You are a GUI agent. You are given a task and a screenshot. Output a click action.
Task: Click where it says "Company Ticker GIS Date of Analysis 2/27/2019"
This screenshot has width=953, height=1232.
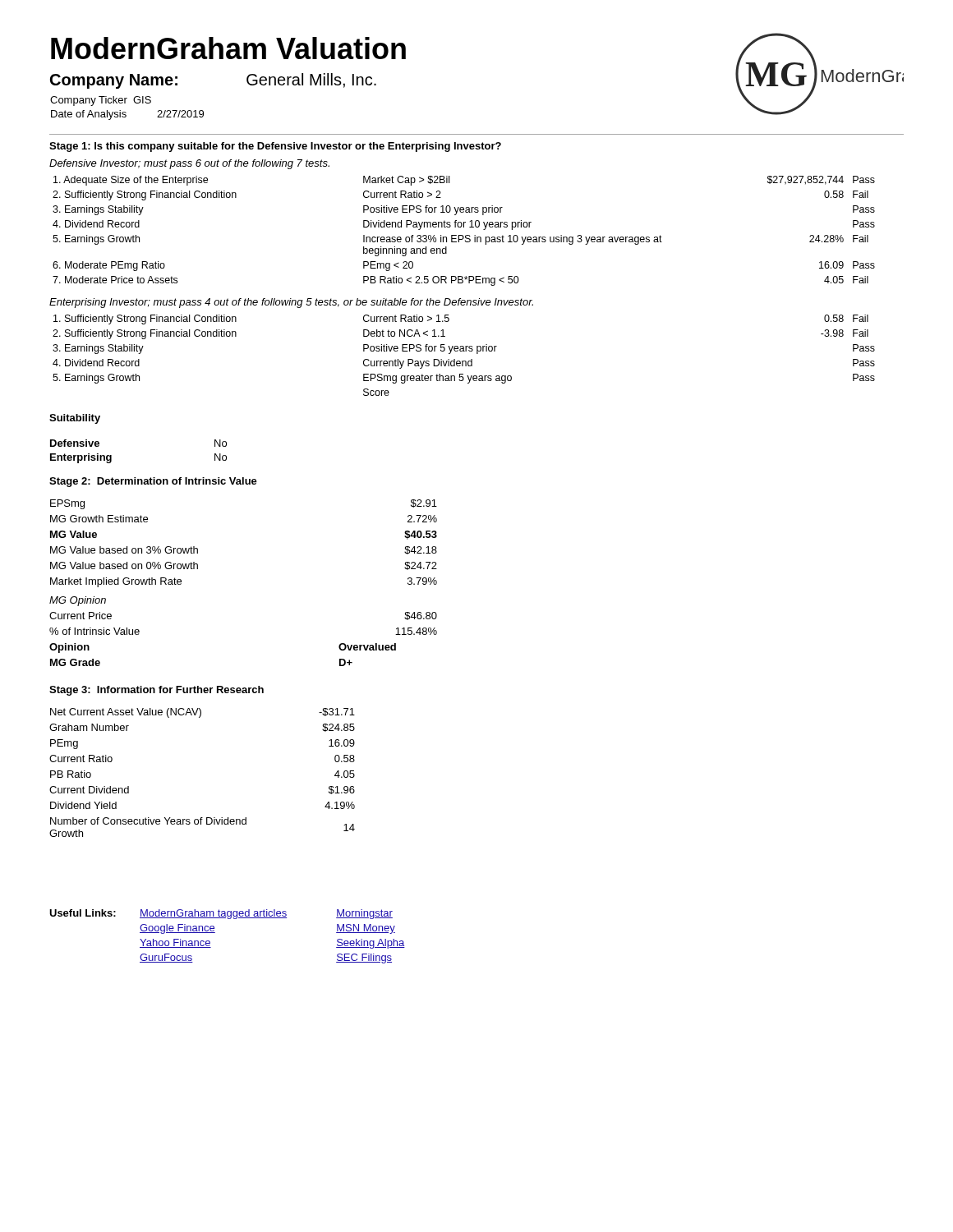pyautogui.click(x=127, y=106)
